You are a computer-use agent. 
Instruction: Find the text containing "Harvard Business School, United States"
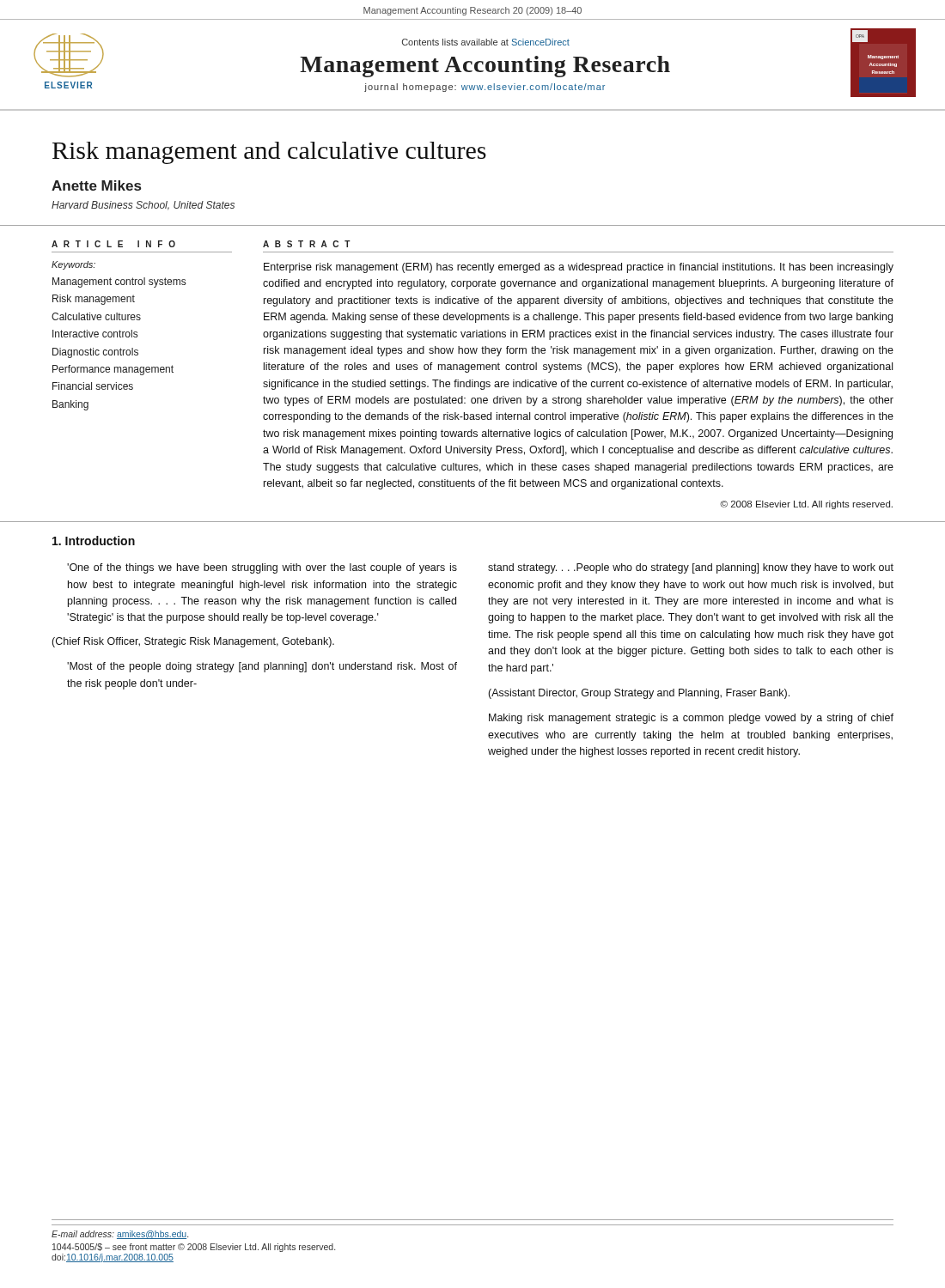(x=143, y=205)
